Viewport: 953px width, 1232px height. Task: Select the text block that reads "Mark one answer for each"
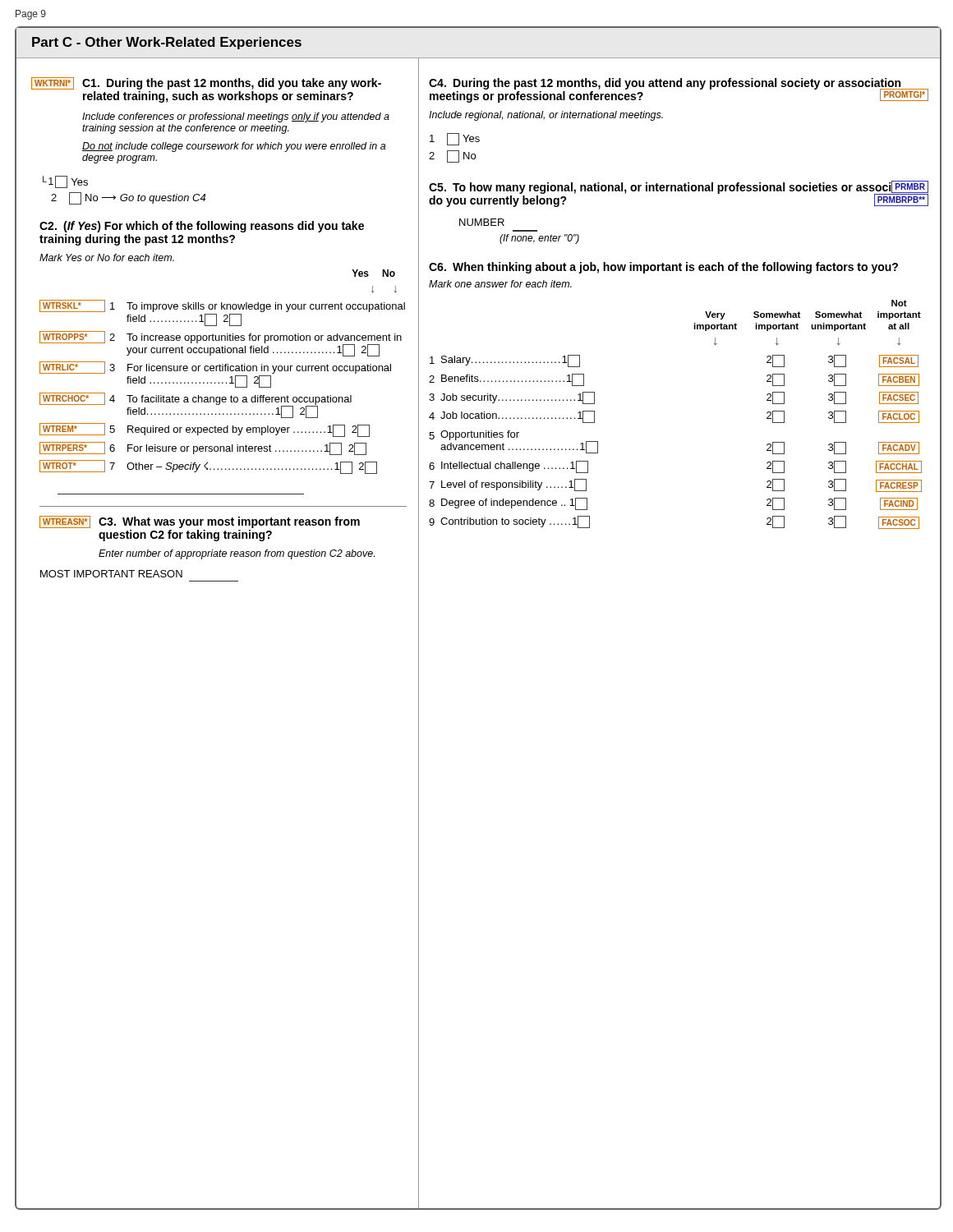pyautogui.click(x=501, y=284)
